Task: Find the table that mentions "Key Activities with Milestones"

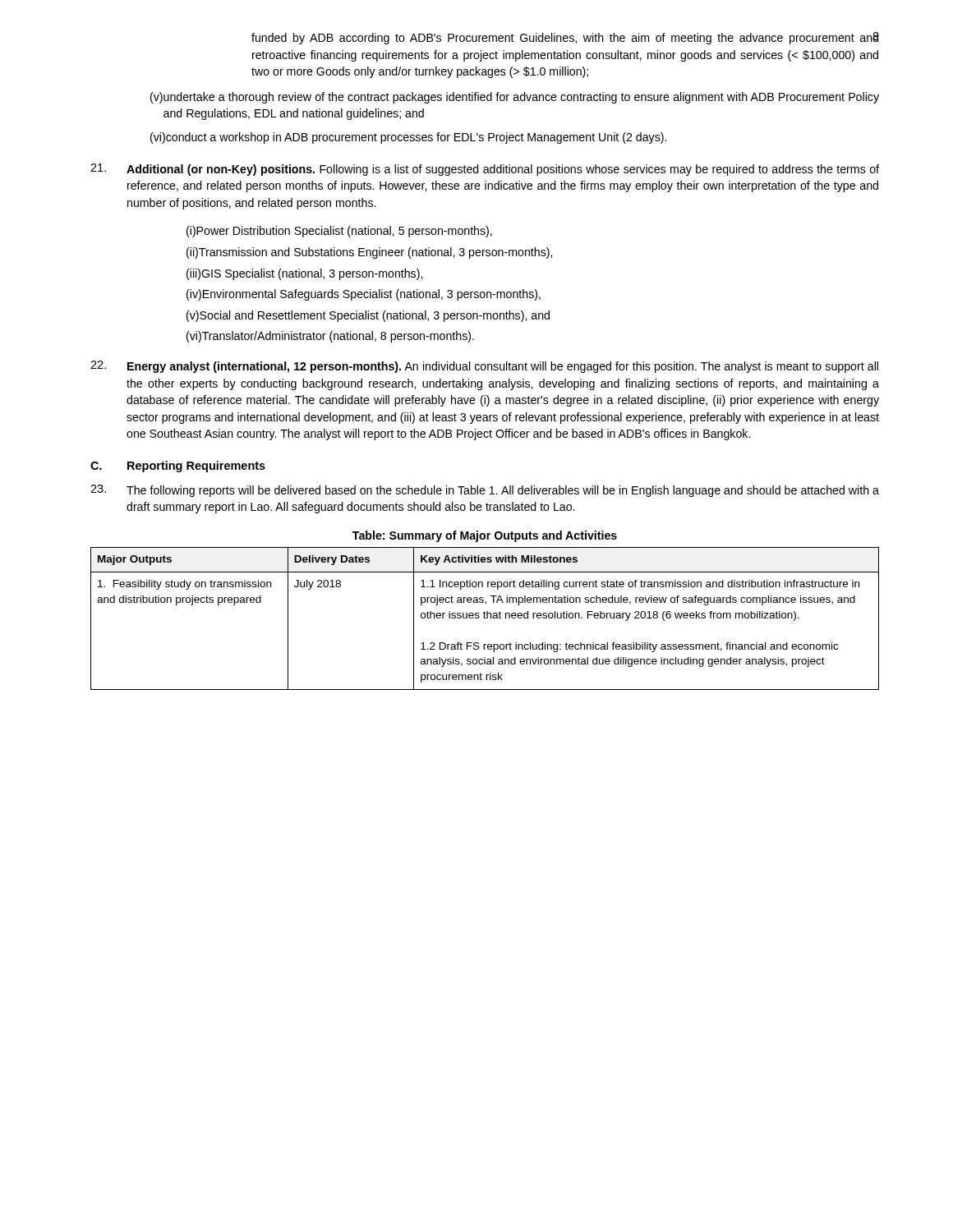Action: point(485,619)
